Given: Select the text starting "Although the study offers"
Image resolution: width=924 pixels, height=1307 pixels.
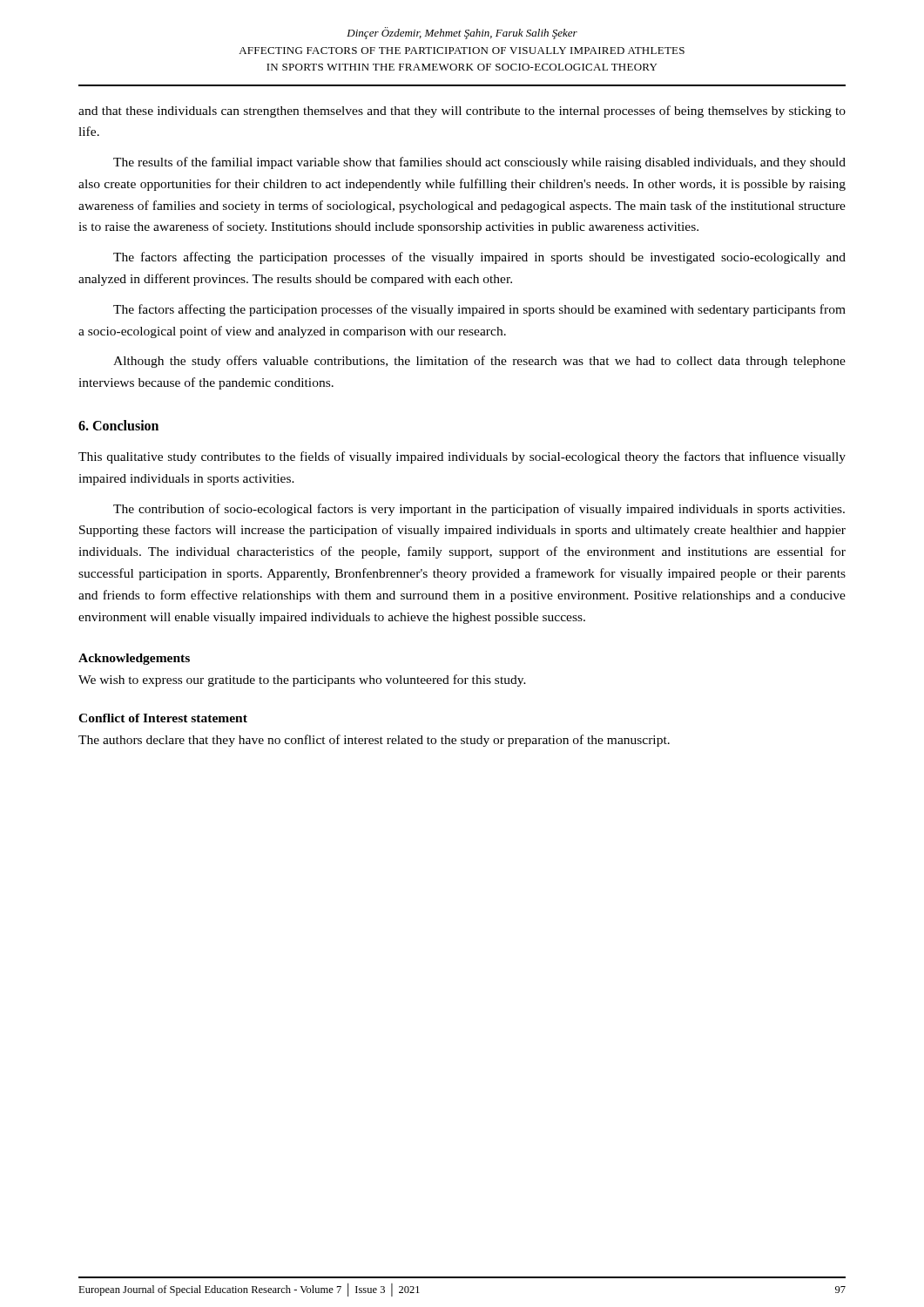Looking at the screenshot, I should point(462,372).
